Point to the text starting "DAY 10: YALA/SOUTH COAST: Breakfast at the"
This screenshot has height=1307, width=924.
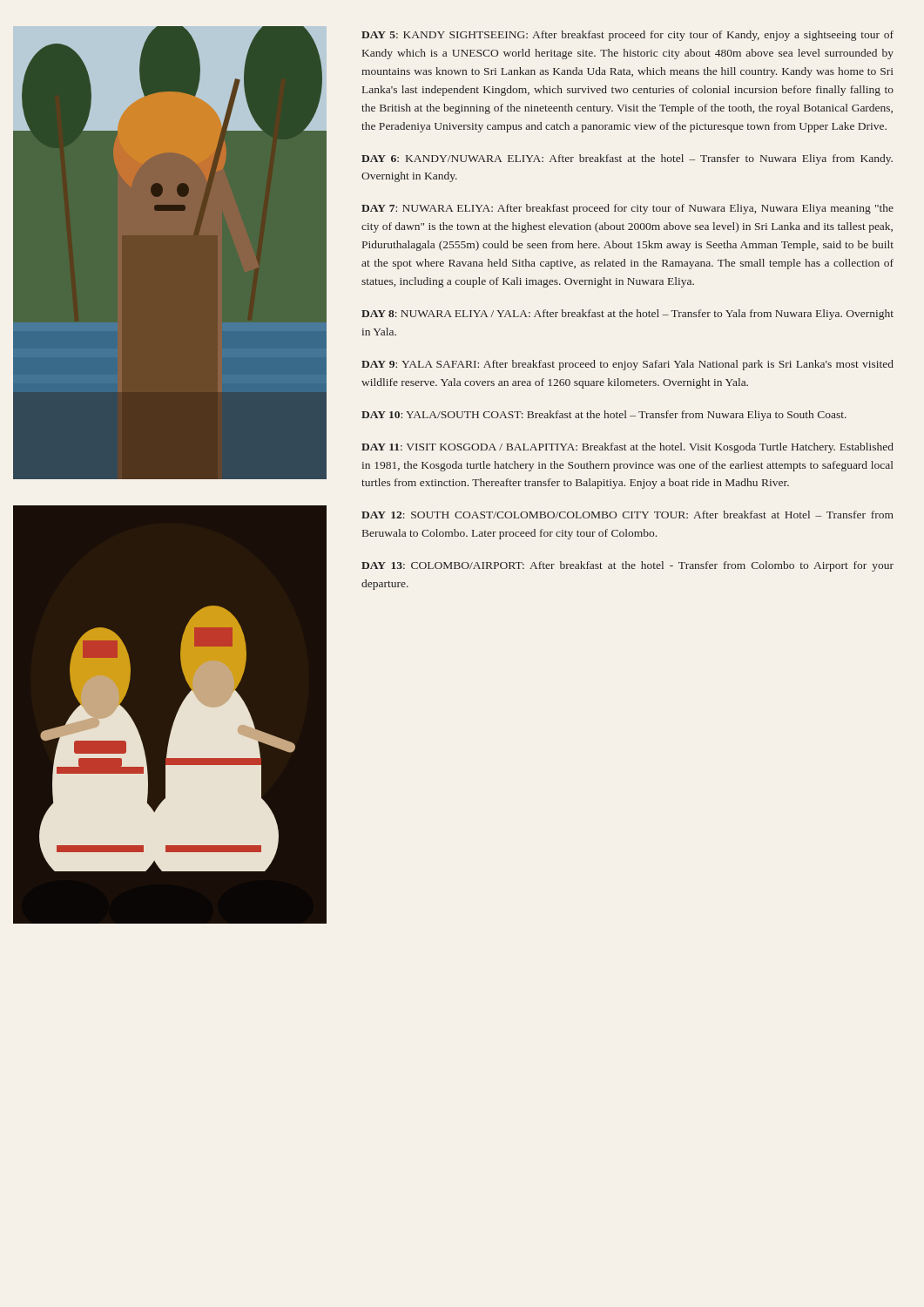click(604, 414)
